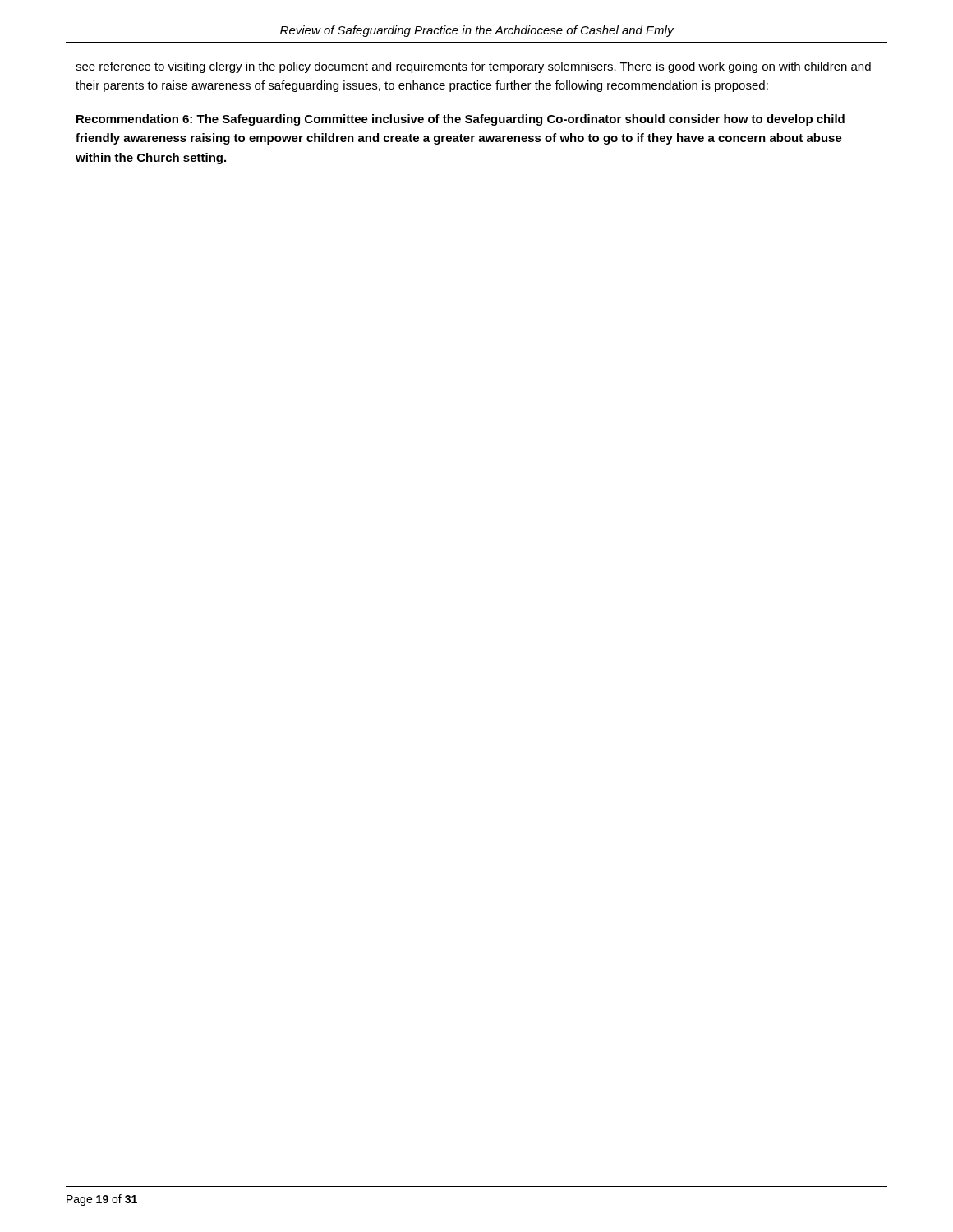The height and width of the screenshot is (1232, 953).
Task: Click on the text starting "see reference to"
Action: [476, 76]
